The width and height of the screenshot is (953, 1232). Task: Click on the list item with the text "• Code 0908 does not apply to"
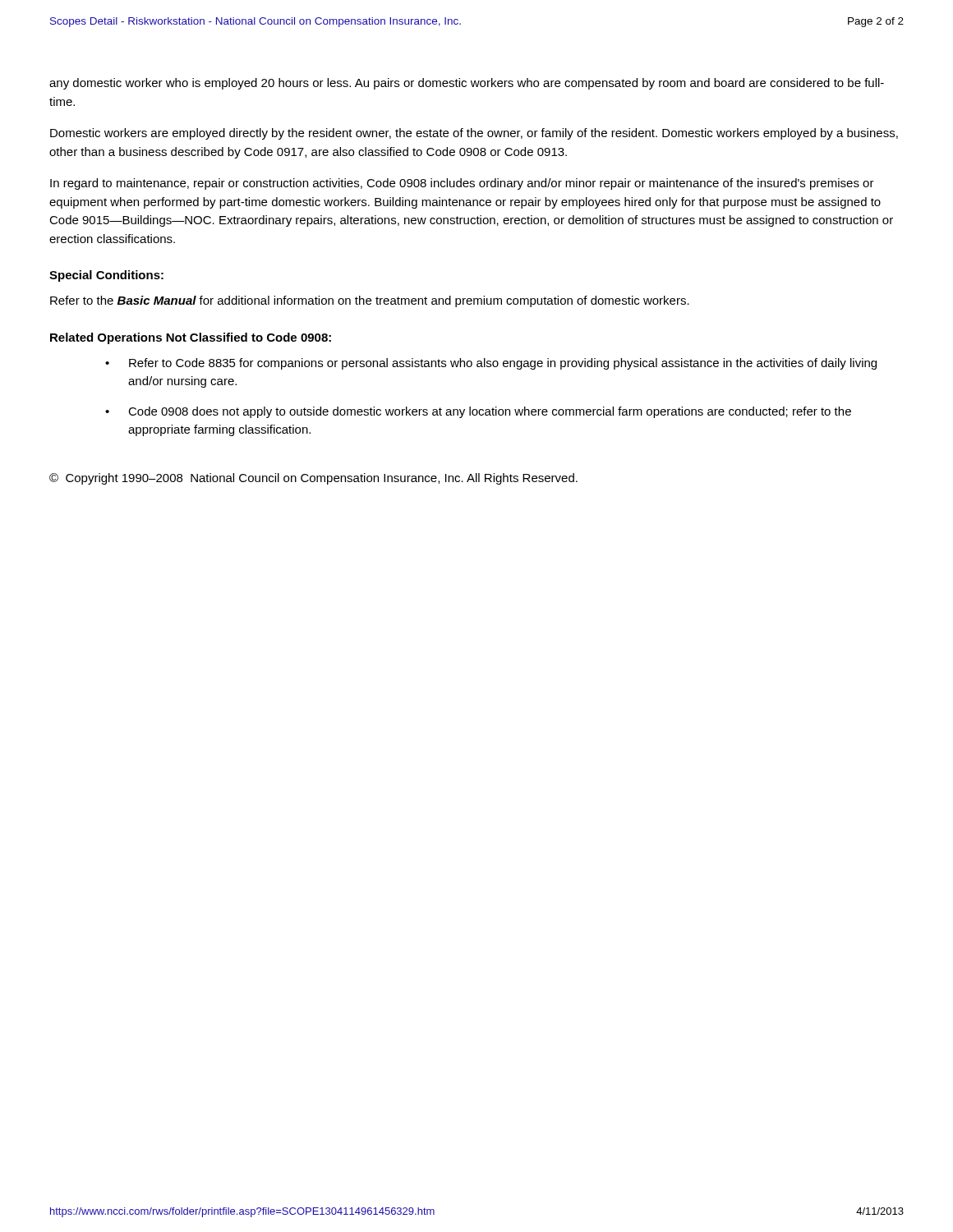(493, 420)
